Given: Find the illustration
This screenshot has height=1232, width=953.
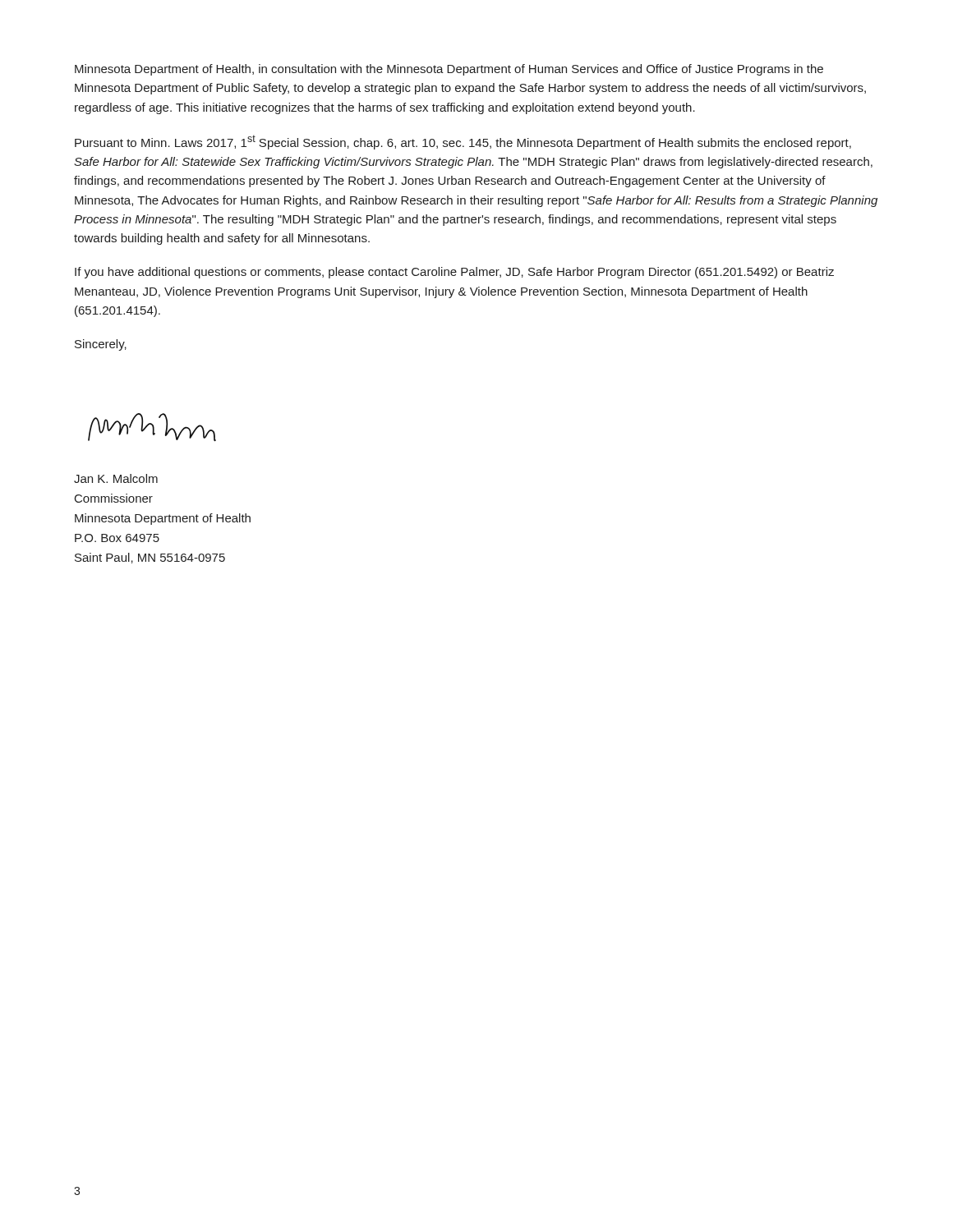Looking at the screenshot, I should (x=476, y=427).
